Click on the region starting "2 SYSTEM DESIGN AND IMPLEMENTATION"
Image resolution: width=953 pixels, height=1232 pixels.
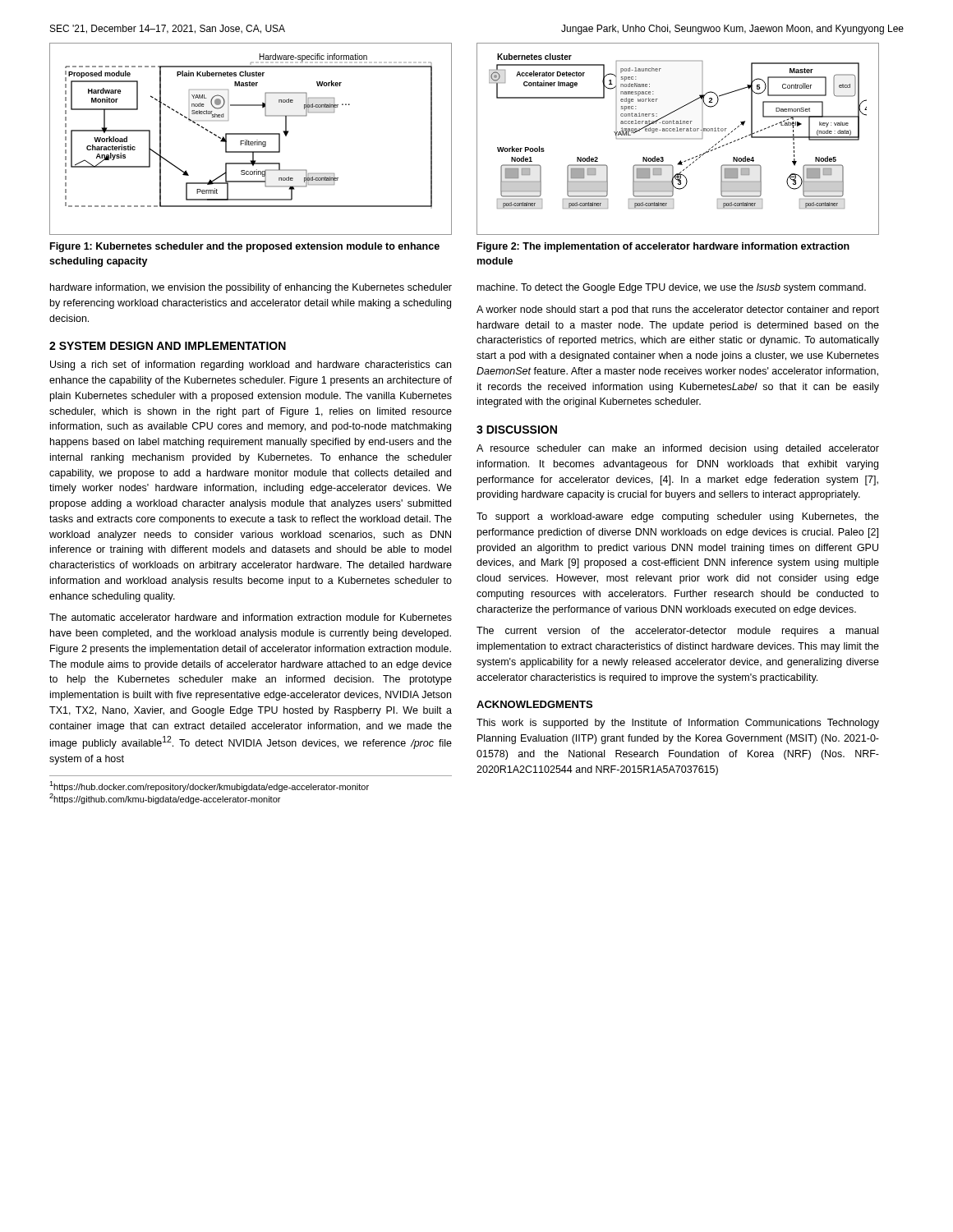click(168, 346)
